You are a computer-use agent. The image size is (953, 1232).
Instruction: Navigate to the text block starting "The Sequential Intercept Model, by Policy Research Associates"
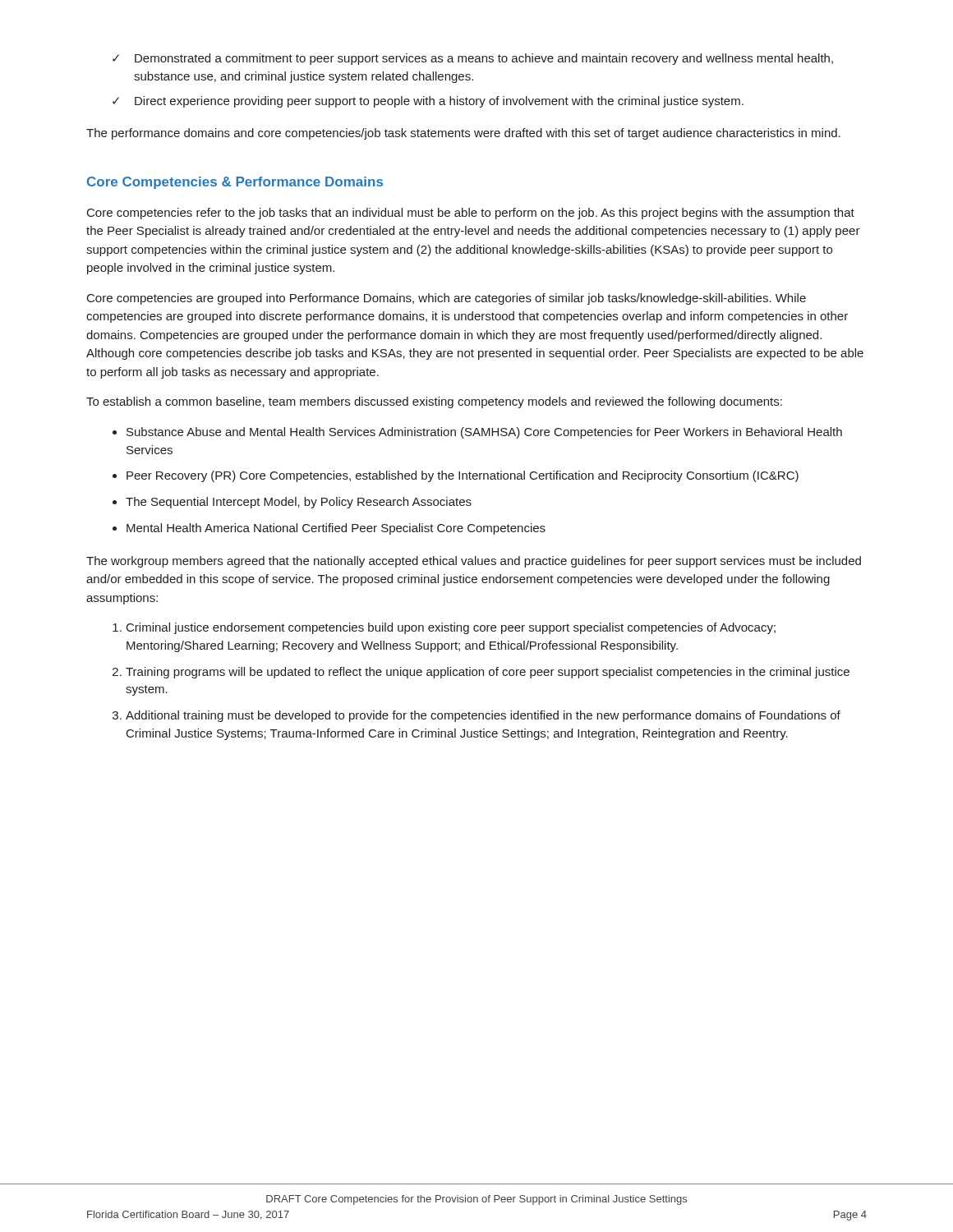tap(299, 501)
